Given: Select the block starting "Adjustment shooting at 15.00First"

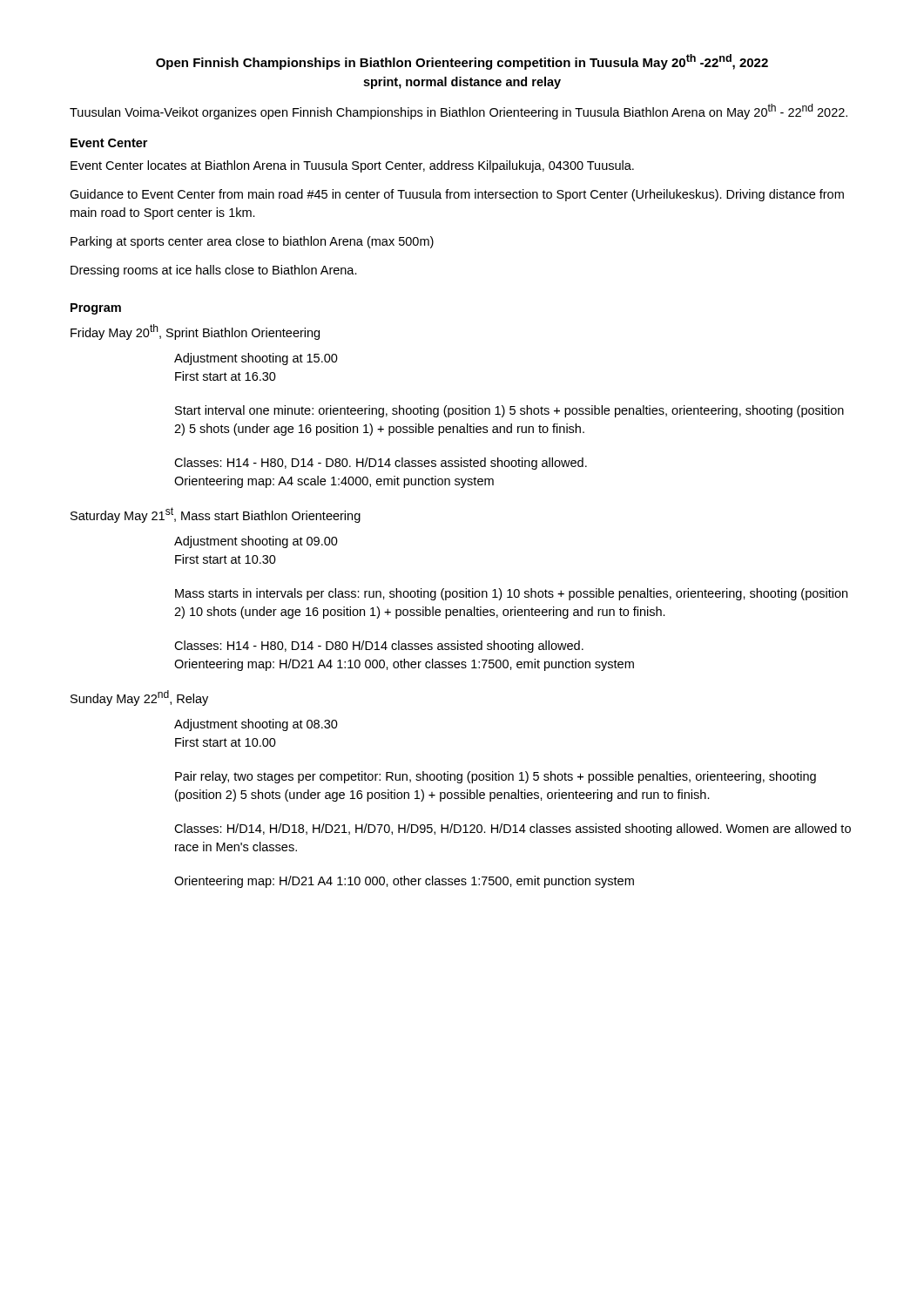Looking at the screenshot, I should [256, 359].
